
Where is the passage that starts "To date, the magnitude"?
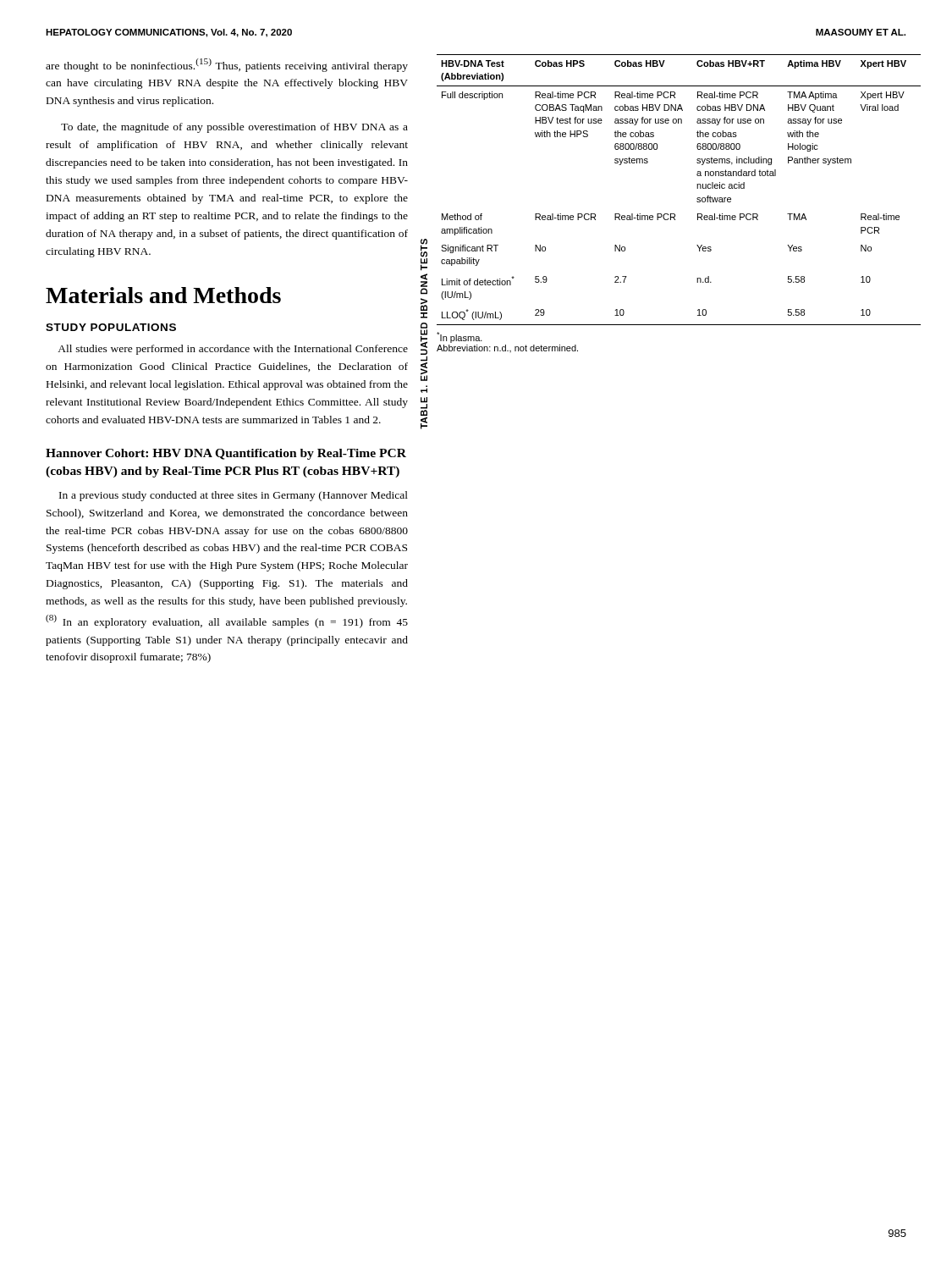pos(227,189)
